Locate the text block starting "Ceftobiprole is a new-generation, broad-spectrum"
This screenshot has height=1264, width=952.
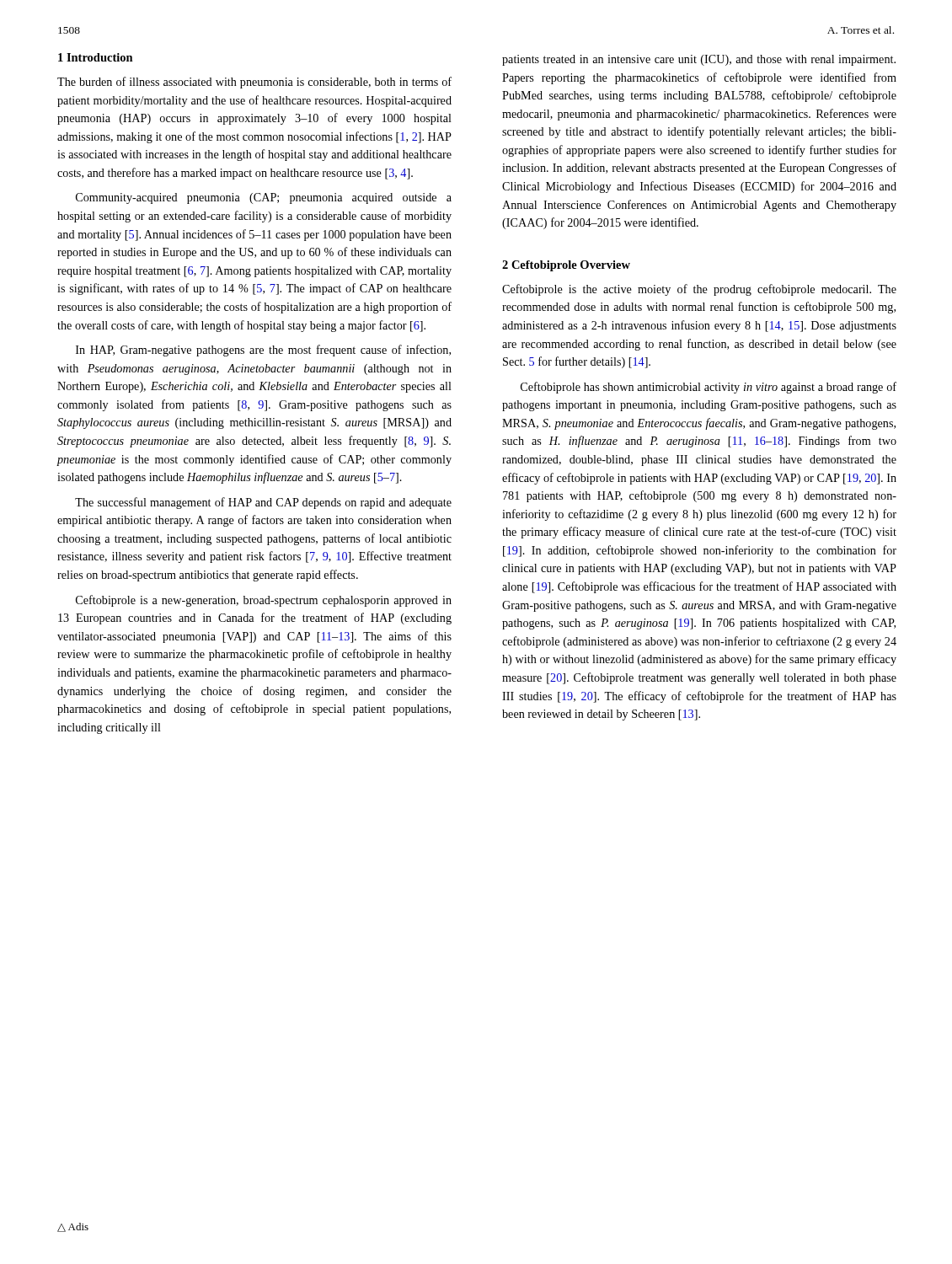254,664
